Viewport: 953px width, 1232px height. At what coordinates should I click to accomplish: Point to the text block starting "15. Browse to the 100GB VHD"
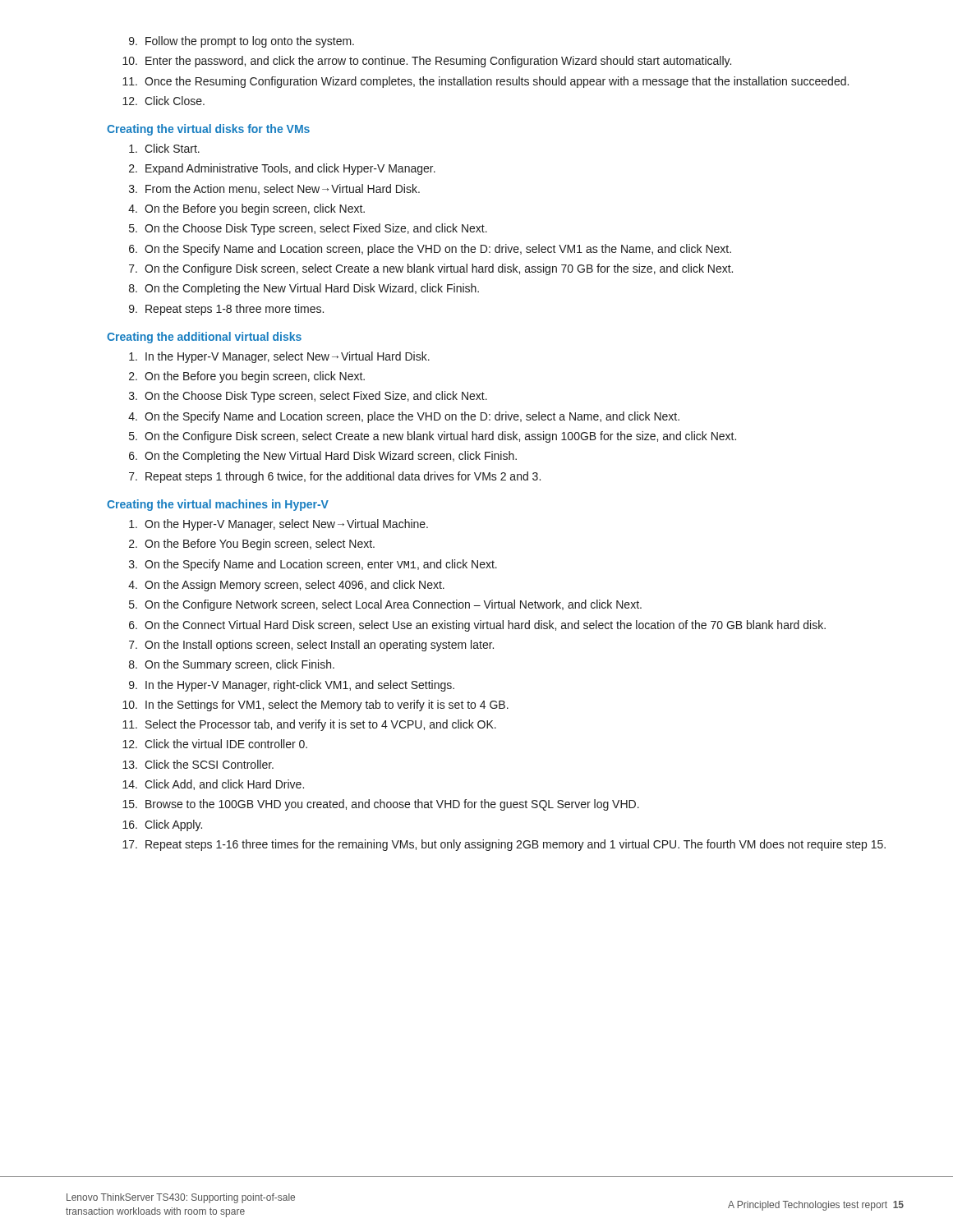[x=497, y=804]
